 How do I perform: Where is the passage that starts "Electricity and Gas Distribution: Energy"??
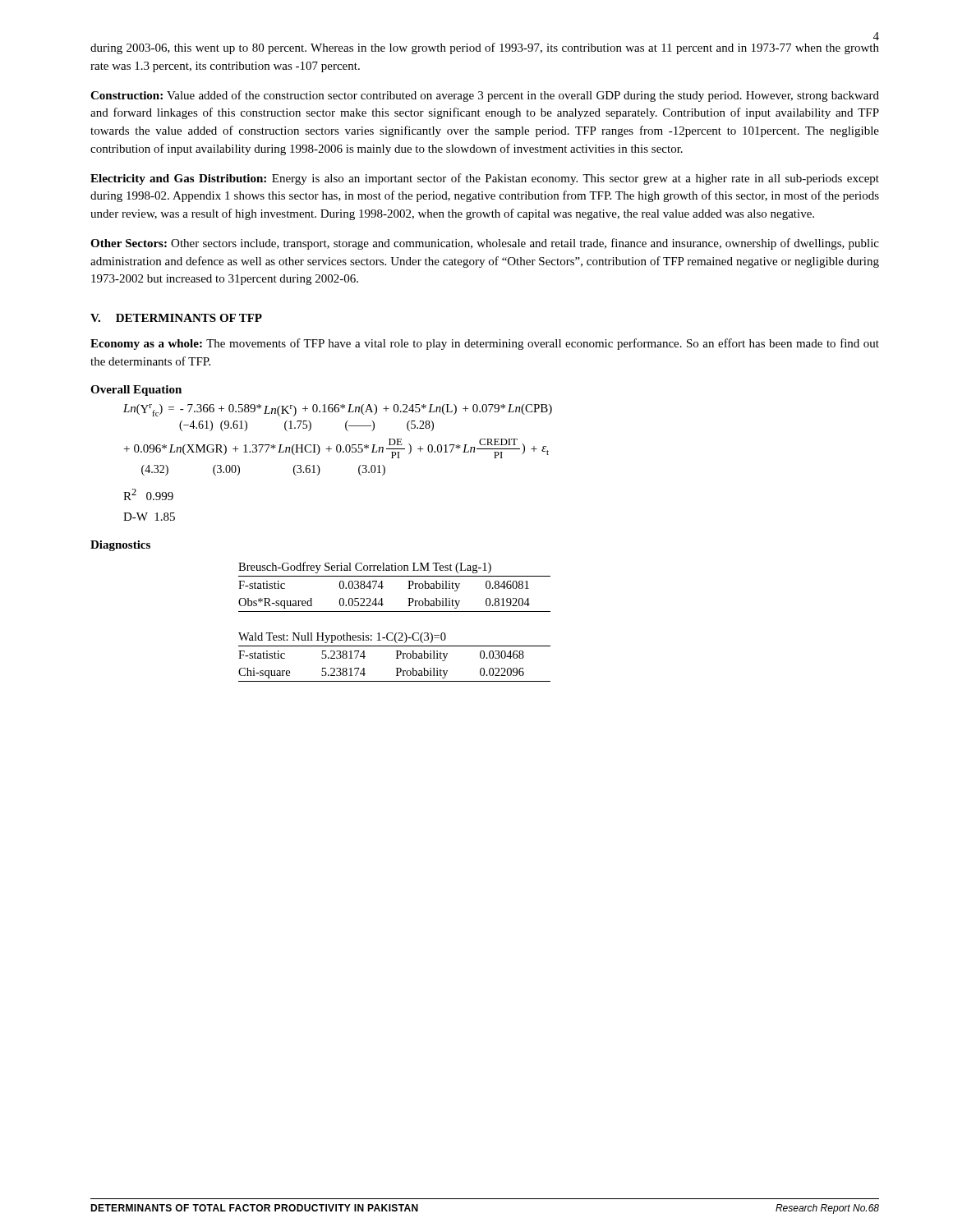coord(485,196)
